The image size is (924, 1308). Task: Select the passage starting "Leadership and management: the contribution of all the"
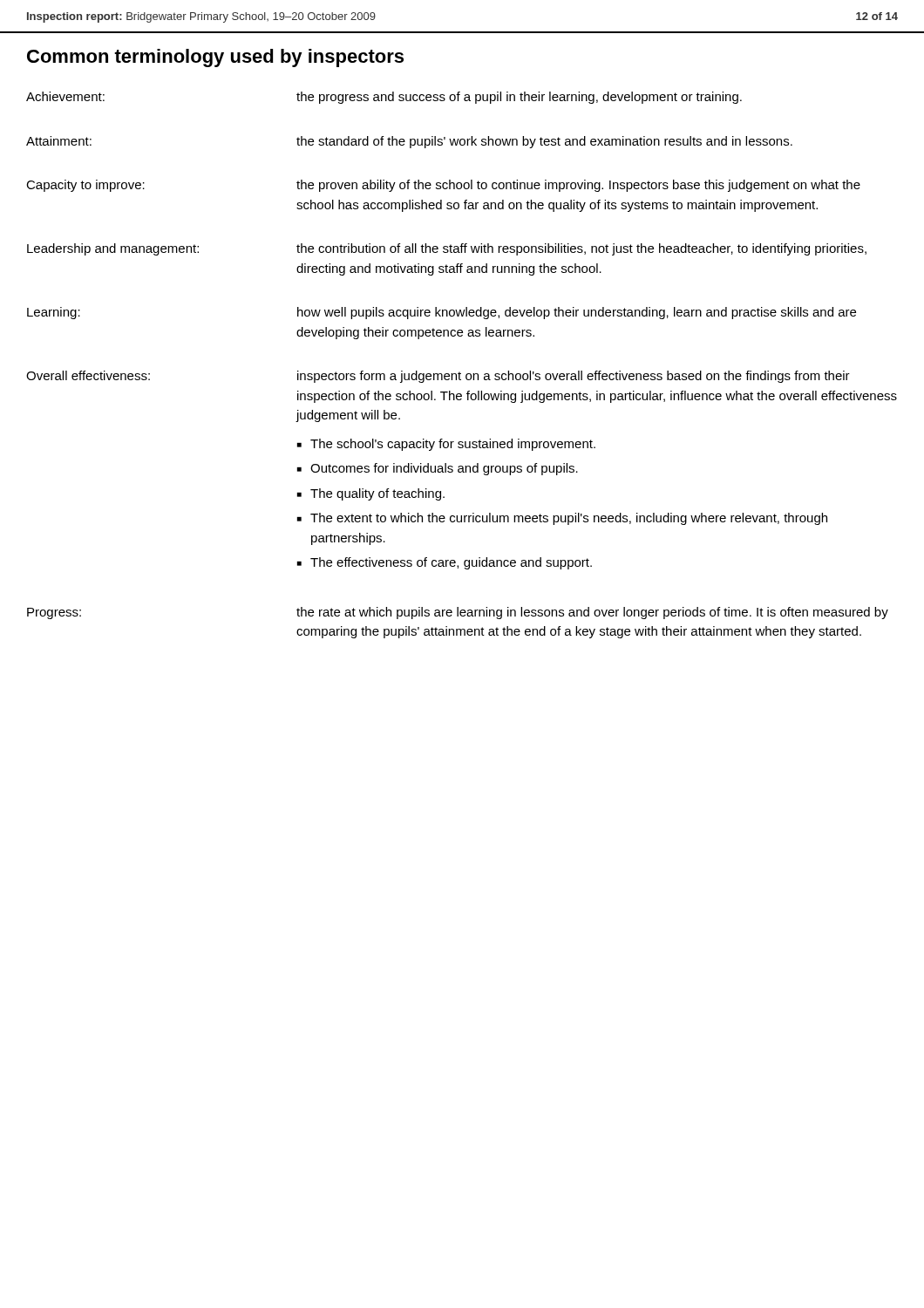[462, 259]
